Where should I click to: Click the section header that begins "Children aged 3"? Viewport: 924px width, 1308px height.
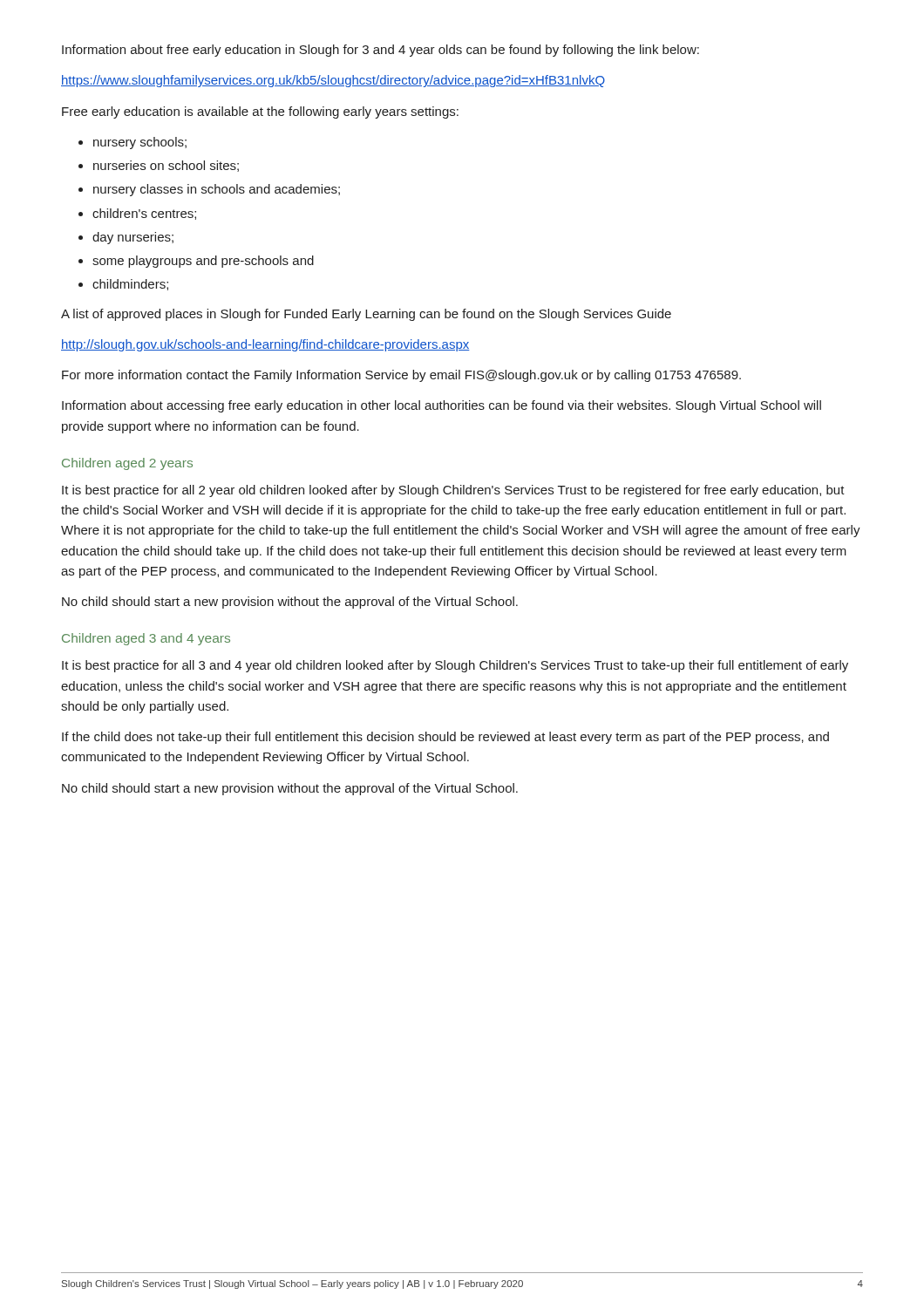[x=146, y=638]
